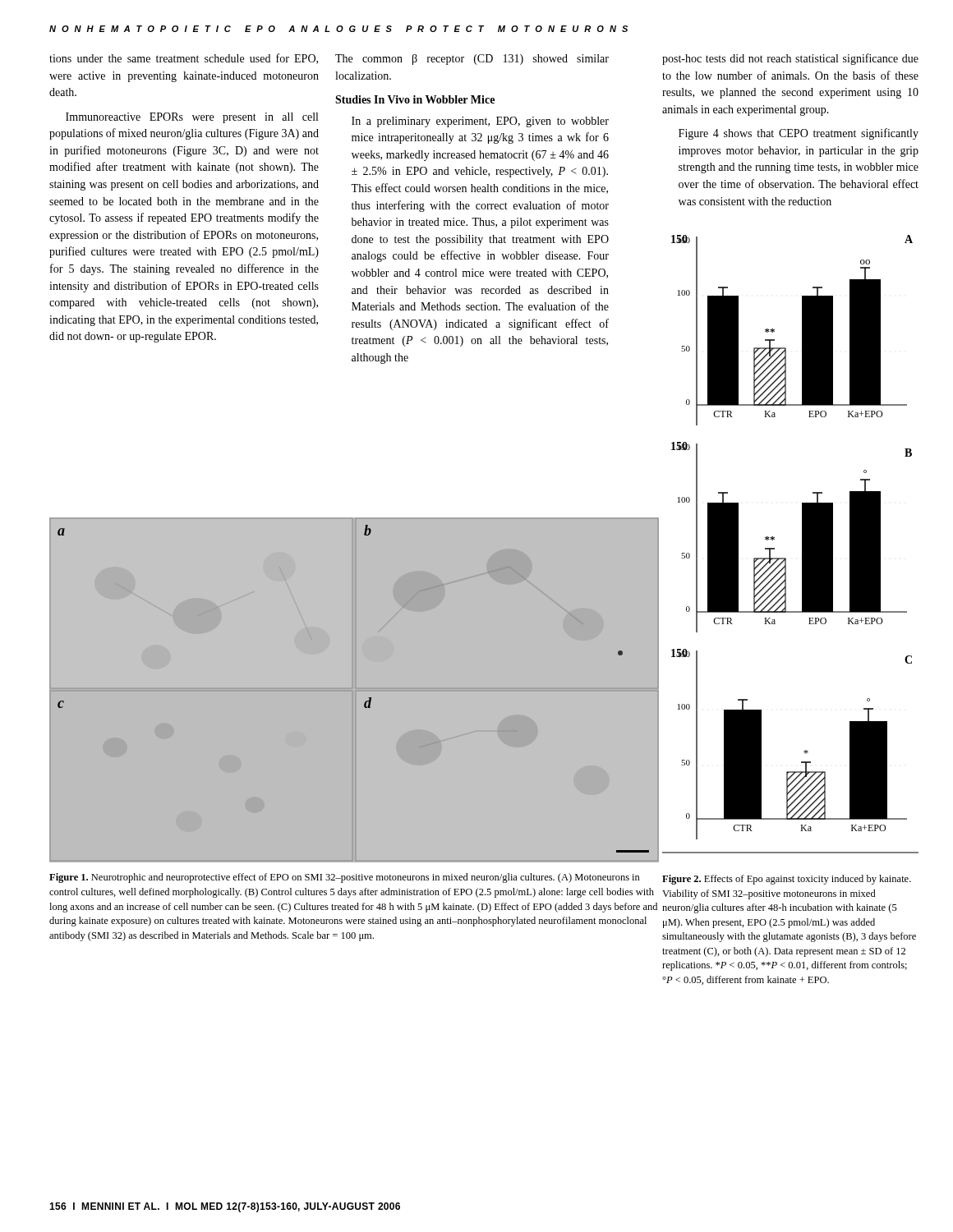
Task: Navigate to the region starting "Figure 2. Effects of Epo"
Action: tap(789, 929)
